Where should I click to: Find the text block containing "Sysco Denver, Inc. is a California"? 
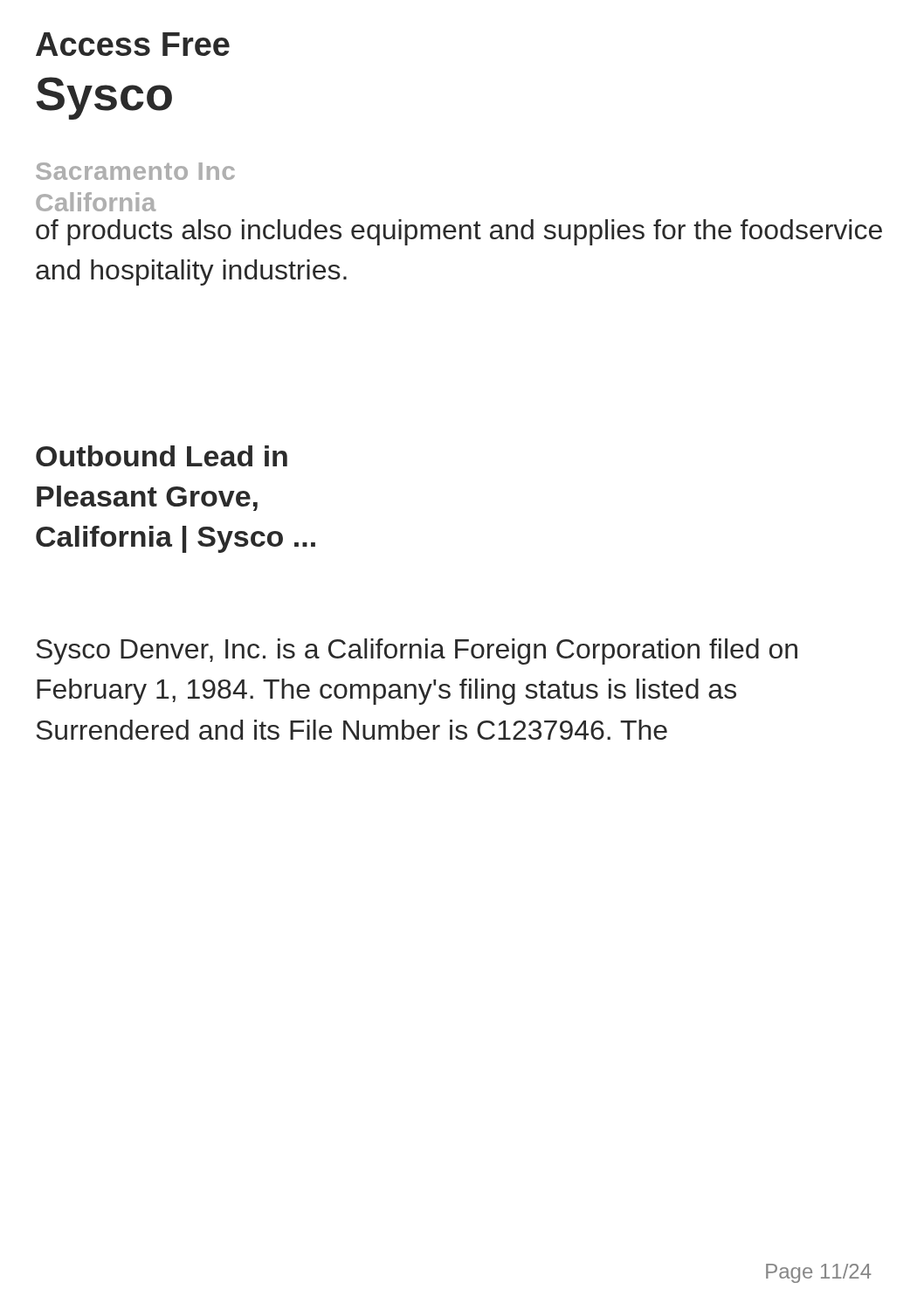(417, 689)
